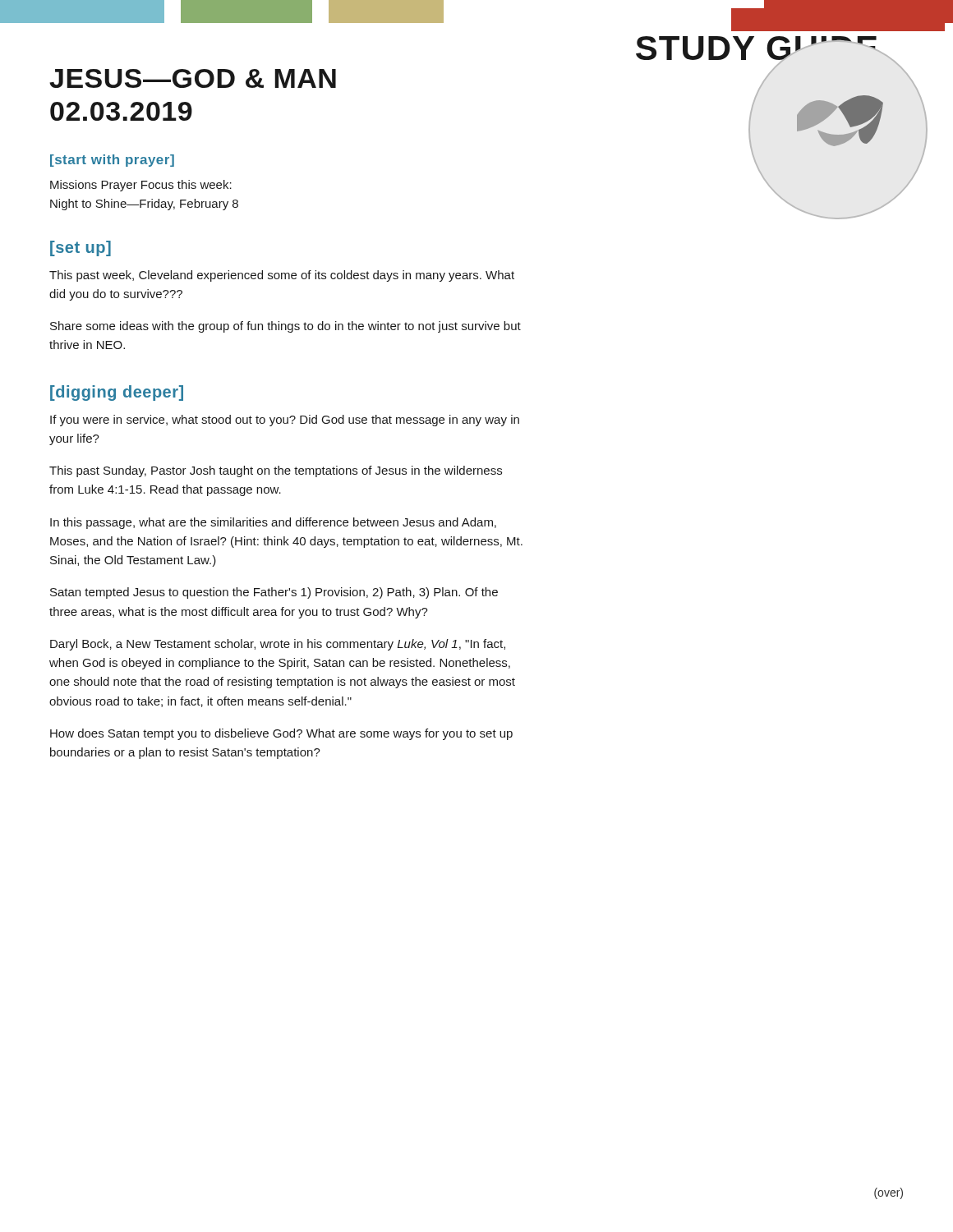The width and height of the screenshot is (953, 1232).
Task: Select the logo
Action: tap(838, 115)
